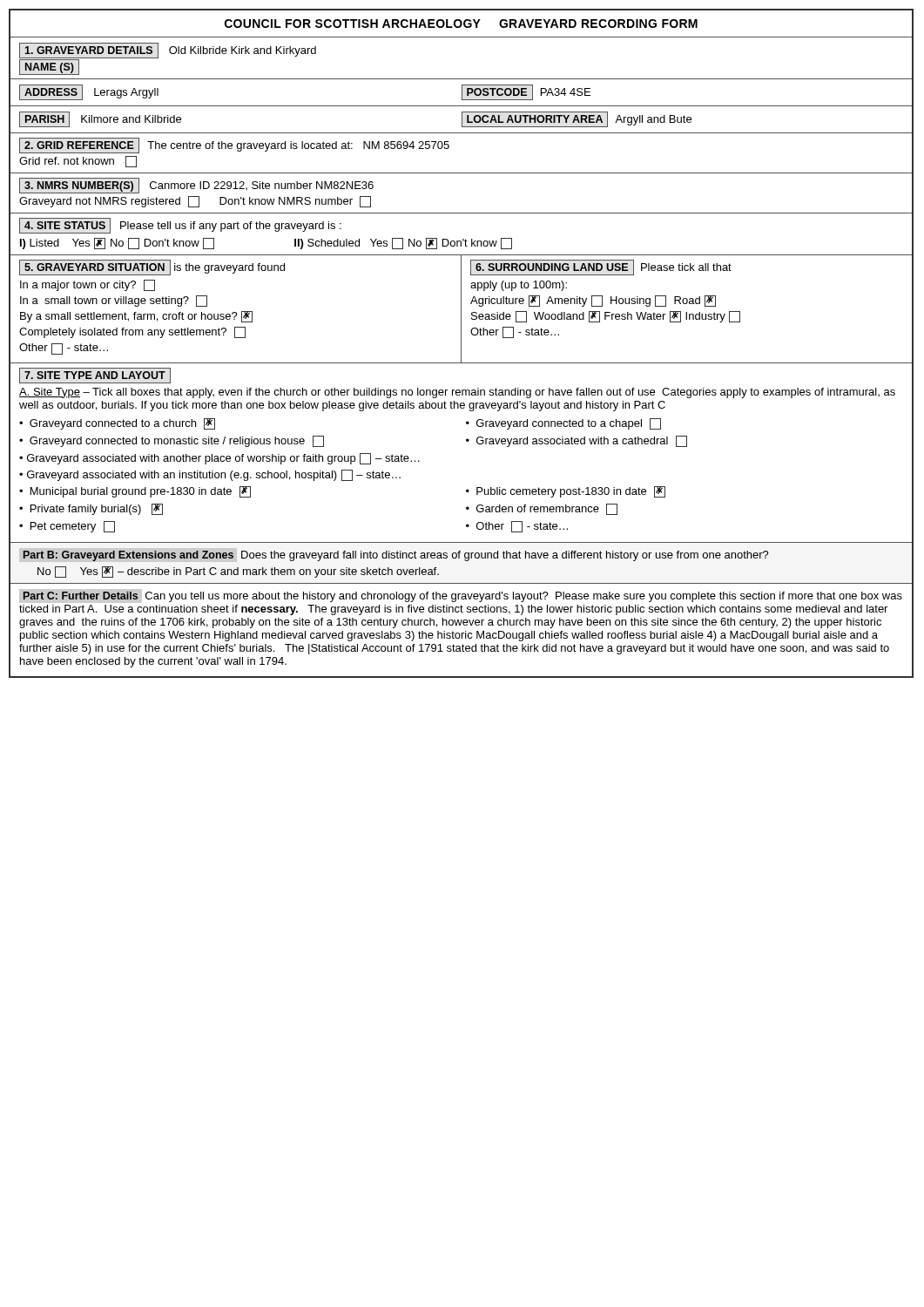This screenshot has width=924, height=1307.
Task: Where is the passage that starts "Agriculture ✗ Amenity Housing"?
Action: tap(593, 300)
